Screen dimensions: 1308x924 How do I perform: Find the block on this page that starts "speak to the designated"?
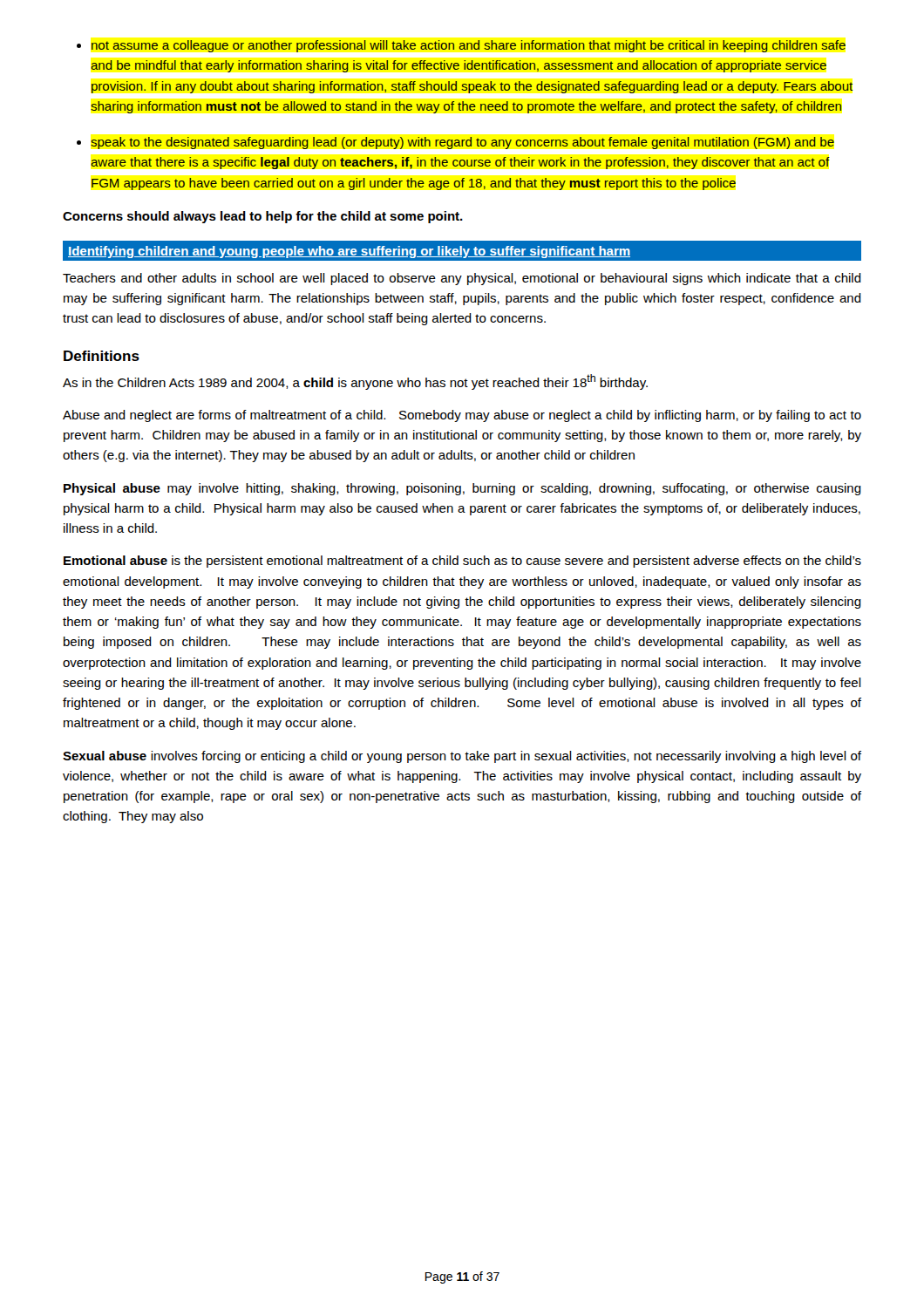[462, 162]
